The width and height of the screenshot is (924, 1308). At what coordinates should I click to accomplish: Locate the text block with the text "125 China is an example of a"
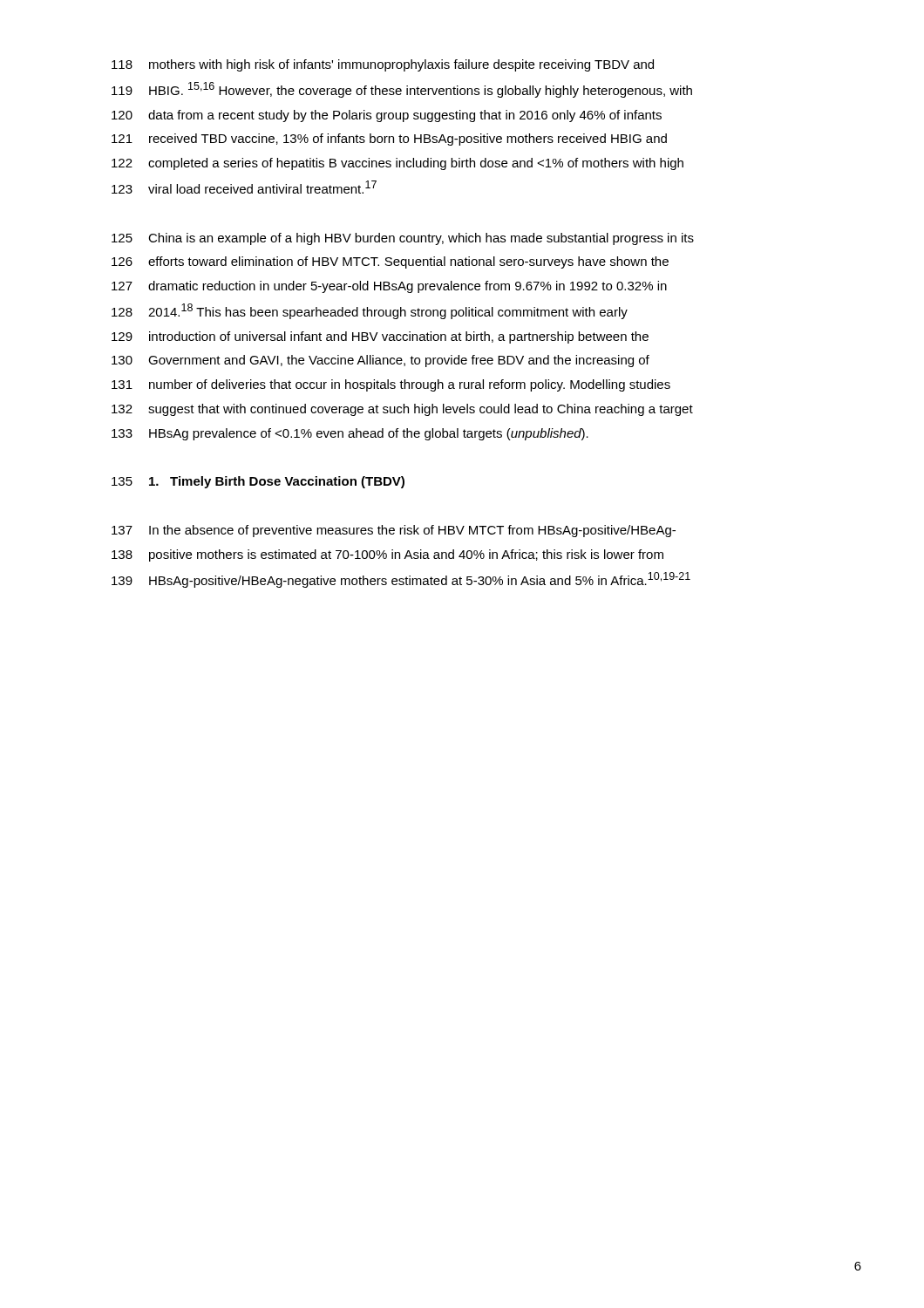point(478,237)
